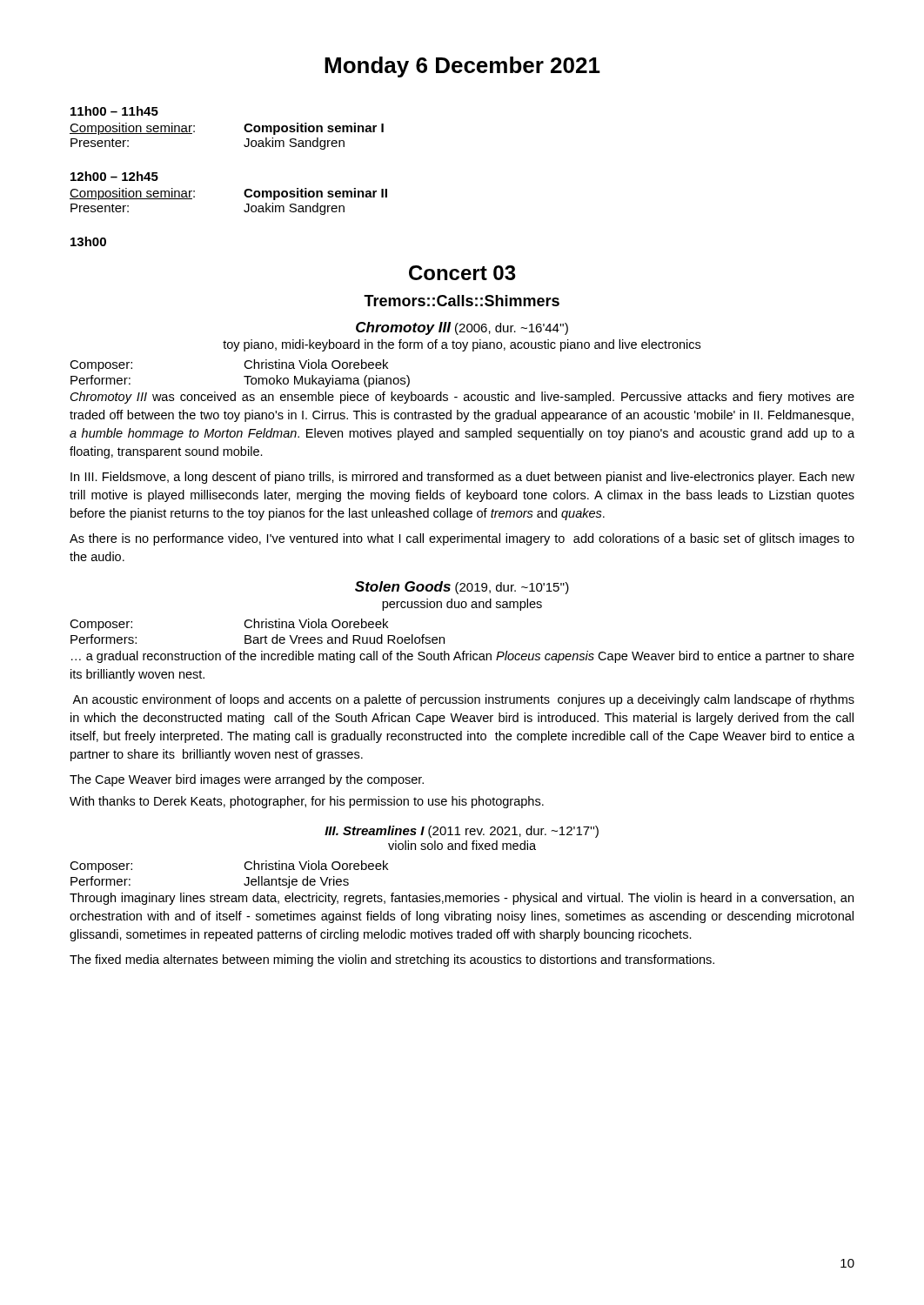
Task: Locate the element starting "12h00 – 12h45 Composition seminar: Presenter: Composition"
Action: click(x=114, y=176)
